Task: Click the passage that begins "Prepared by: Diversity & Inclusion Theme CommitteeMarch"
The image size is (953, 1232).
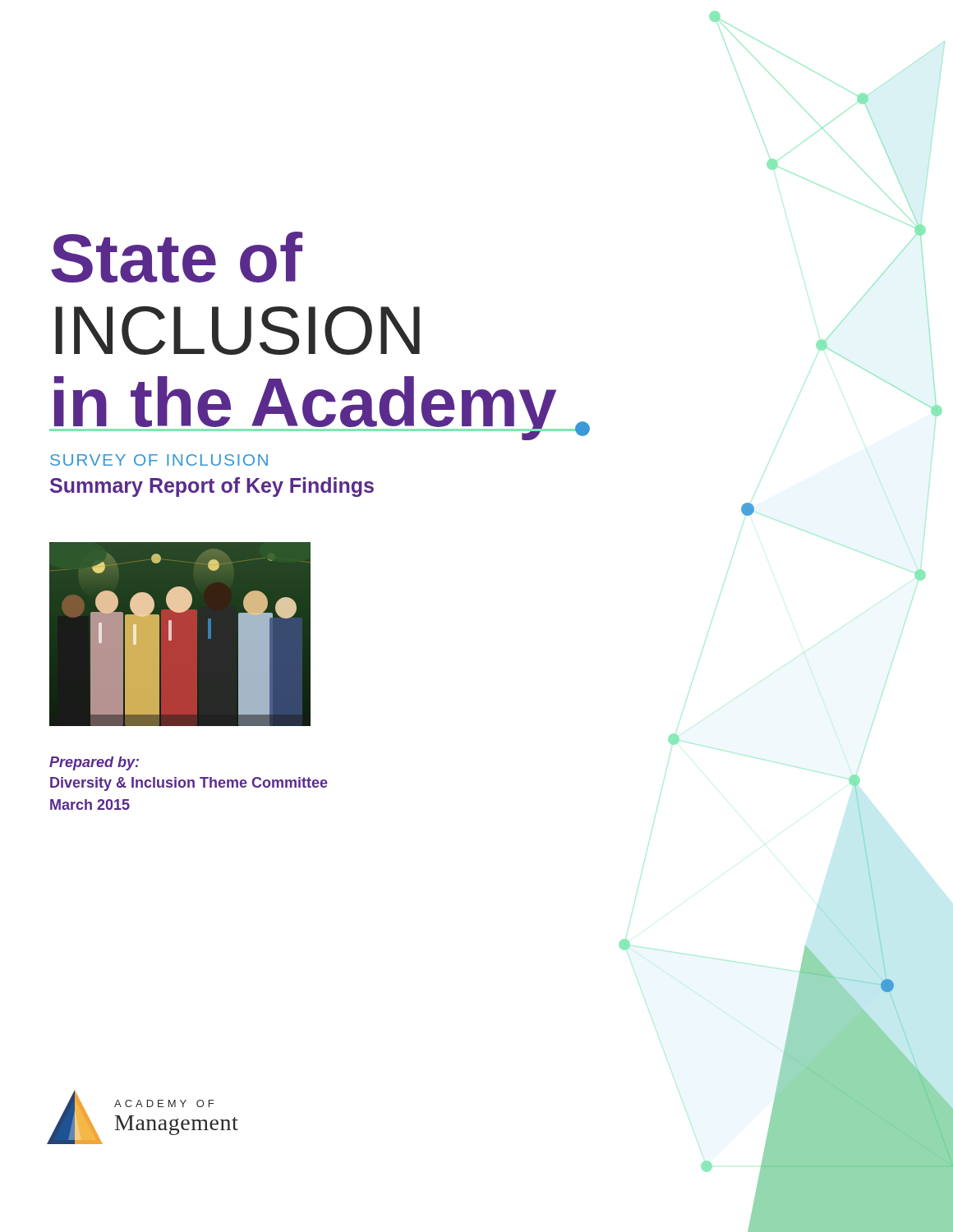Action: point(230,785)
